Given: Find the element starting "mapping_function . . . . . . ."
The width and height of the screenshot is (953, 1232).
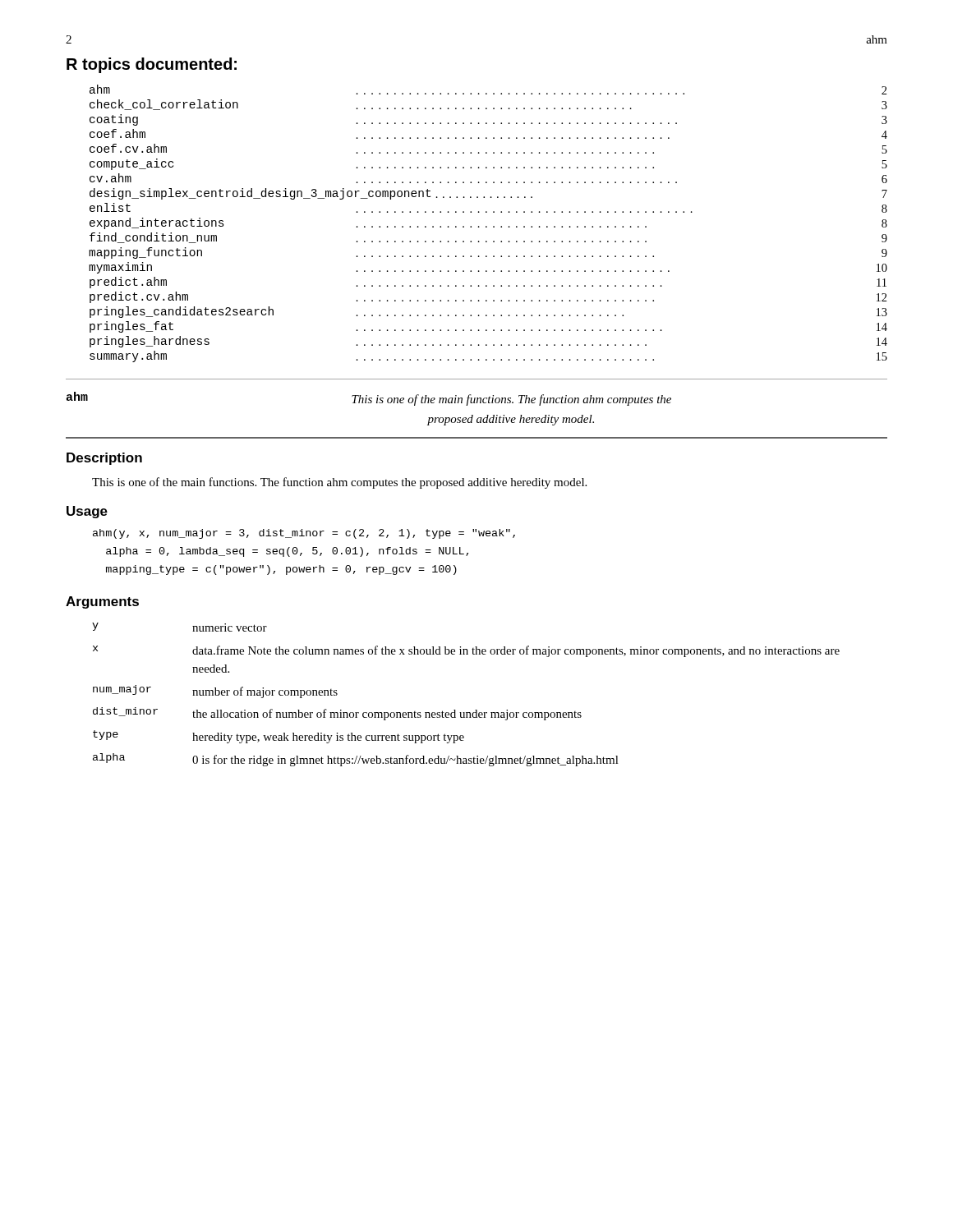Looking at the screenshot, I should point(476,253).
